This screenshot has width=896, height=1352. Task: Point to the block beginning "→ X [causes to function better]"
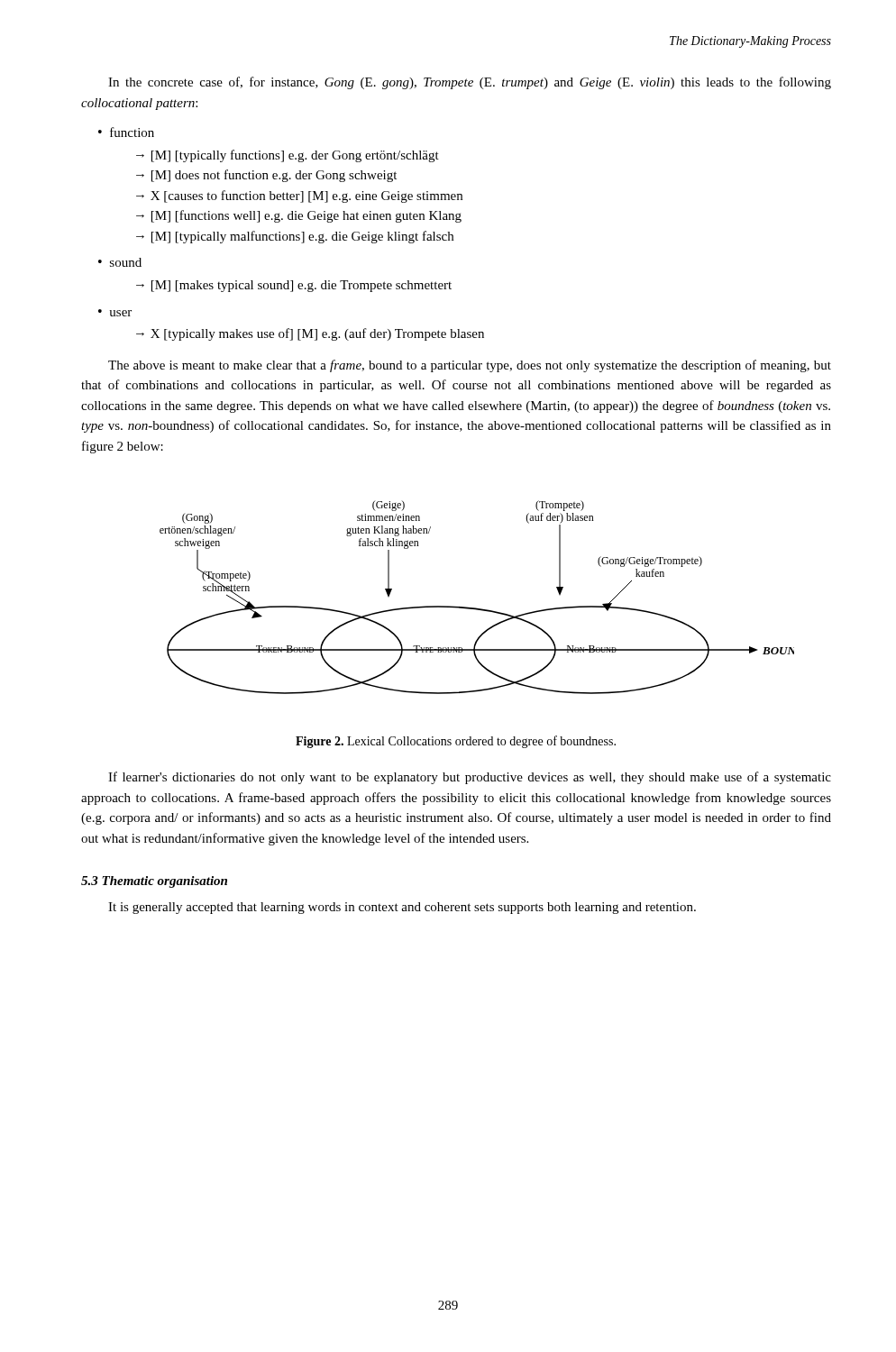[298, 195]
